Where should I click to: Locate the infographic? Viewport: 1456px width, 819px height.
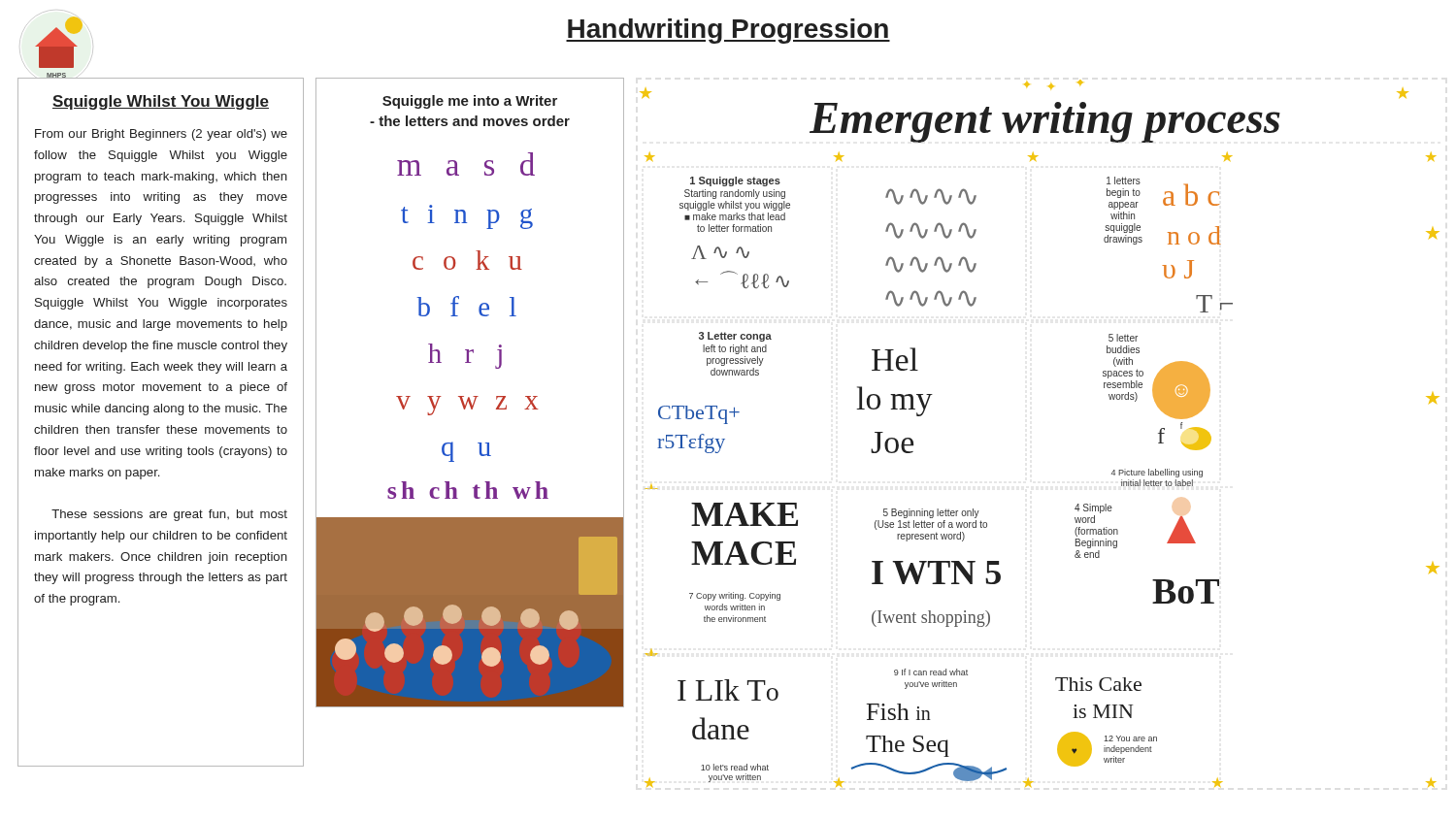[1042, 434]
